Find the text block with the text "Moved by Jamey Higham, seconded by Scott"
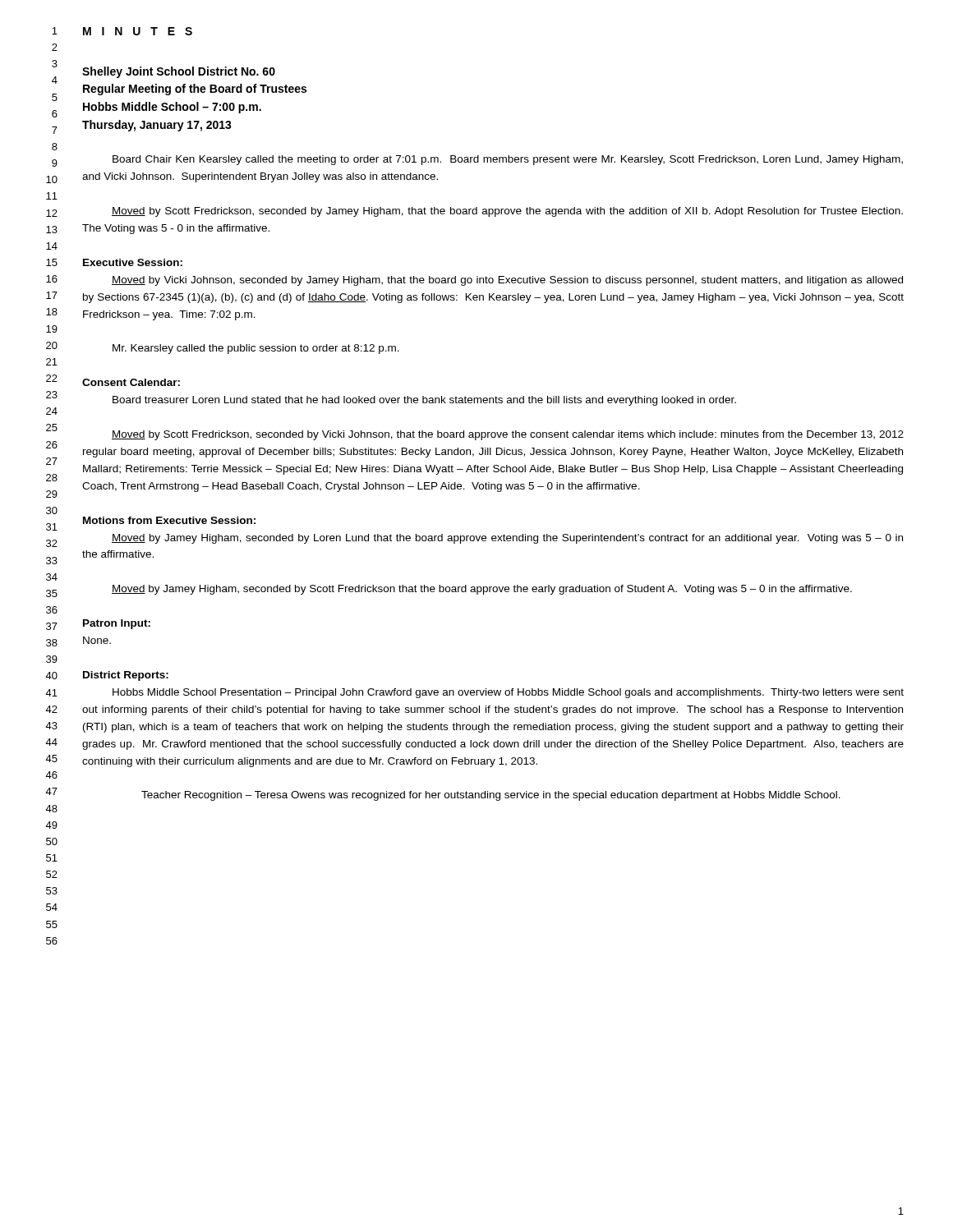 493,590
